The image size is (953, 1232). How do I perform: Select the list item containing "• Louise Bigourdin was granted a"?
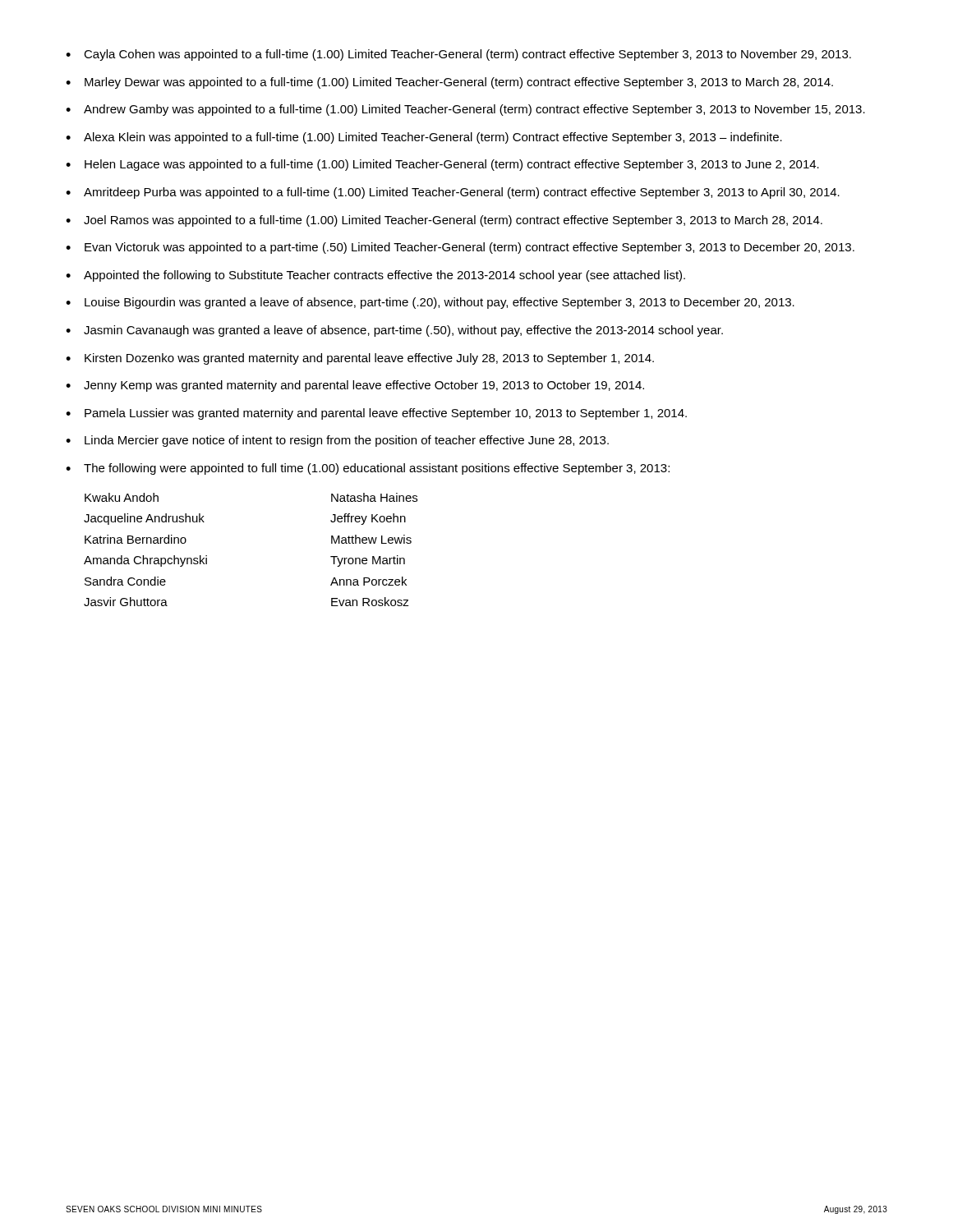(476, 303)
